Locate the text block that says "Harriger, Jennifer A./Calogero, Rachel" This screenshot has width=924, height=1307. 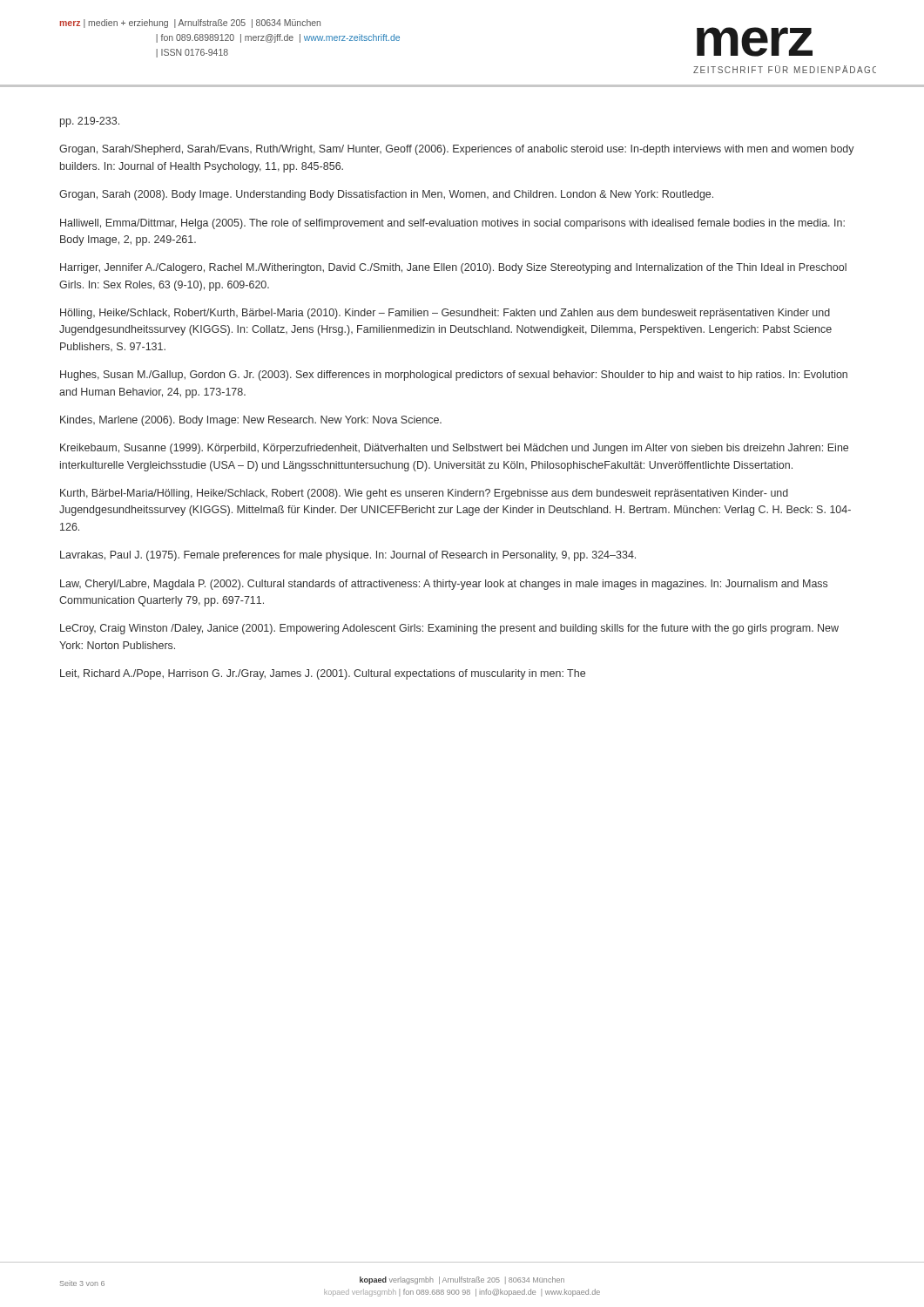tap(453, 276)
